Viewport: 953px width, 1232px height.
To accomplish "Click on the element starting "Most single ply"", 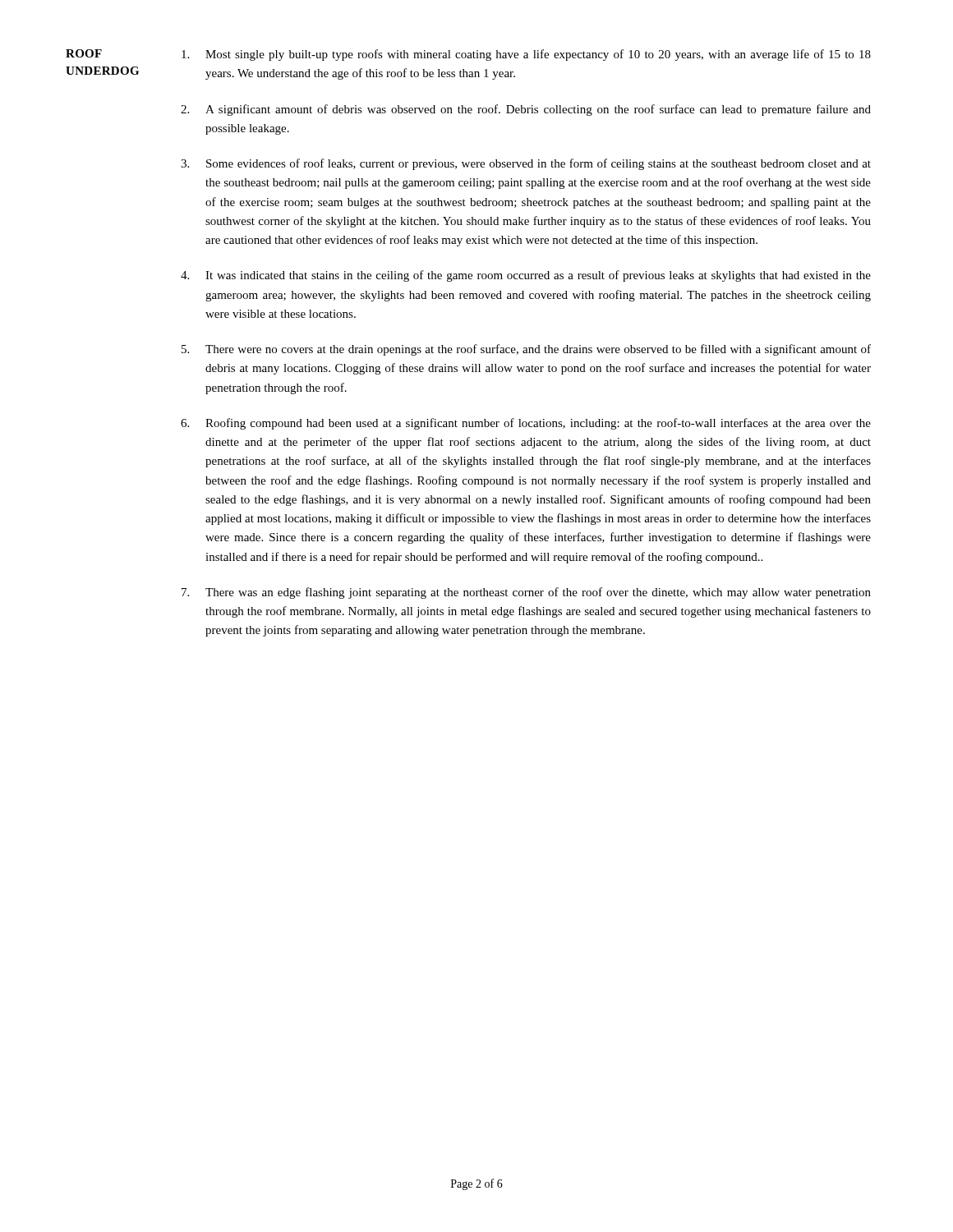I will coord(526,64).
